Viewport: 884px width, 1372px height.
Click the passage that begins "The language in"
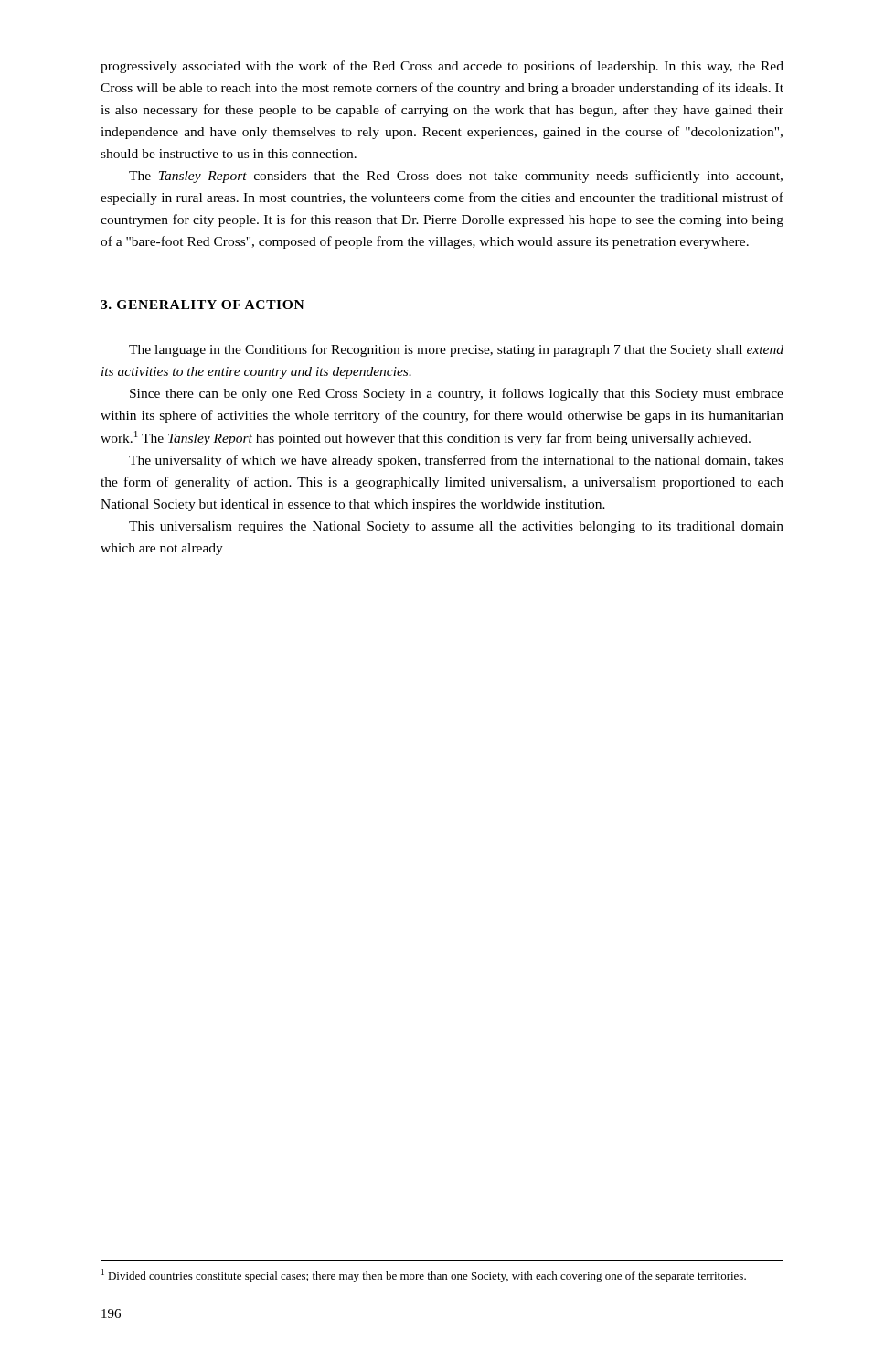[x=442, y=449]
